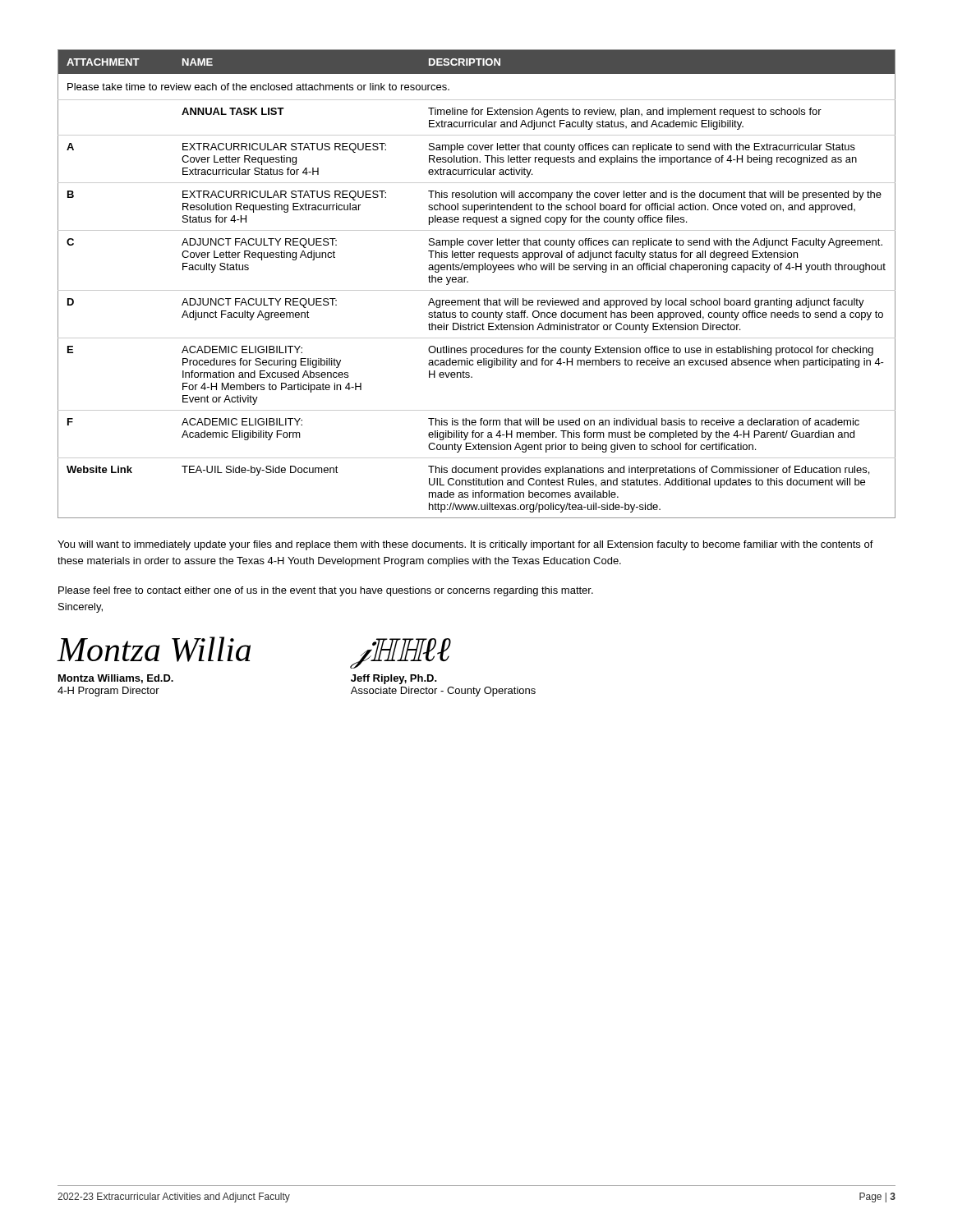Locate the block of text that opens with "𝒿ℍℍℓℓ Jeff Ripley, Ph.D. Associate Director - County"
This screenshot has width=953, height=1232.
pyautogui.click(x=443, y=663)
